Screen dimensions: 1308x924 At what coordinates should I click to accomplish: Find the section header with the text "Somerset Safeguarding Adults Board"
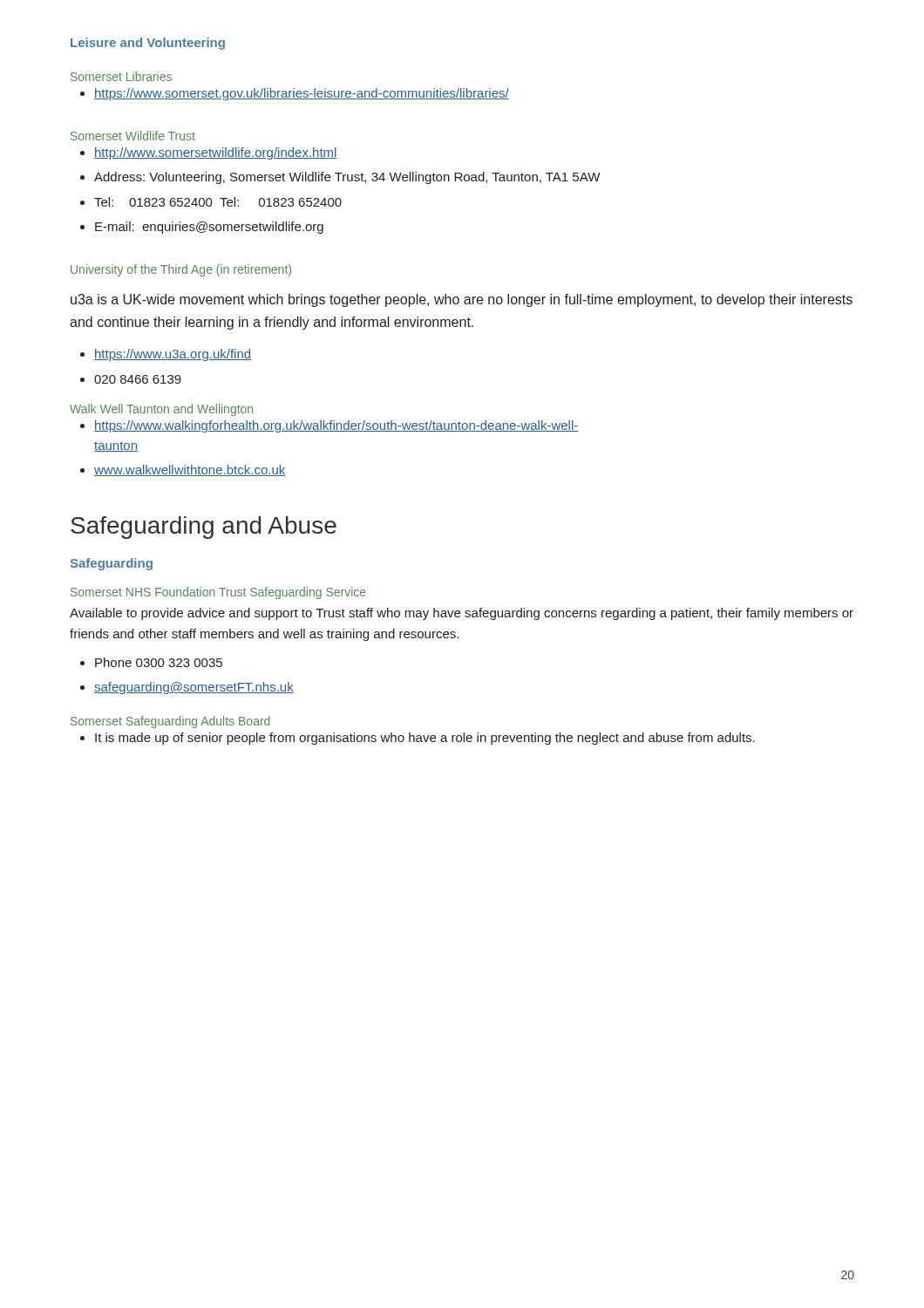pos(170,721)
